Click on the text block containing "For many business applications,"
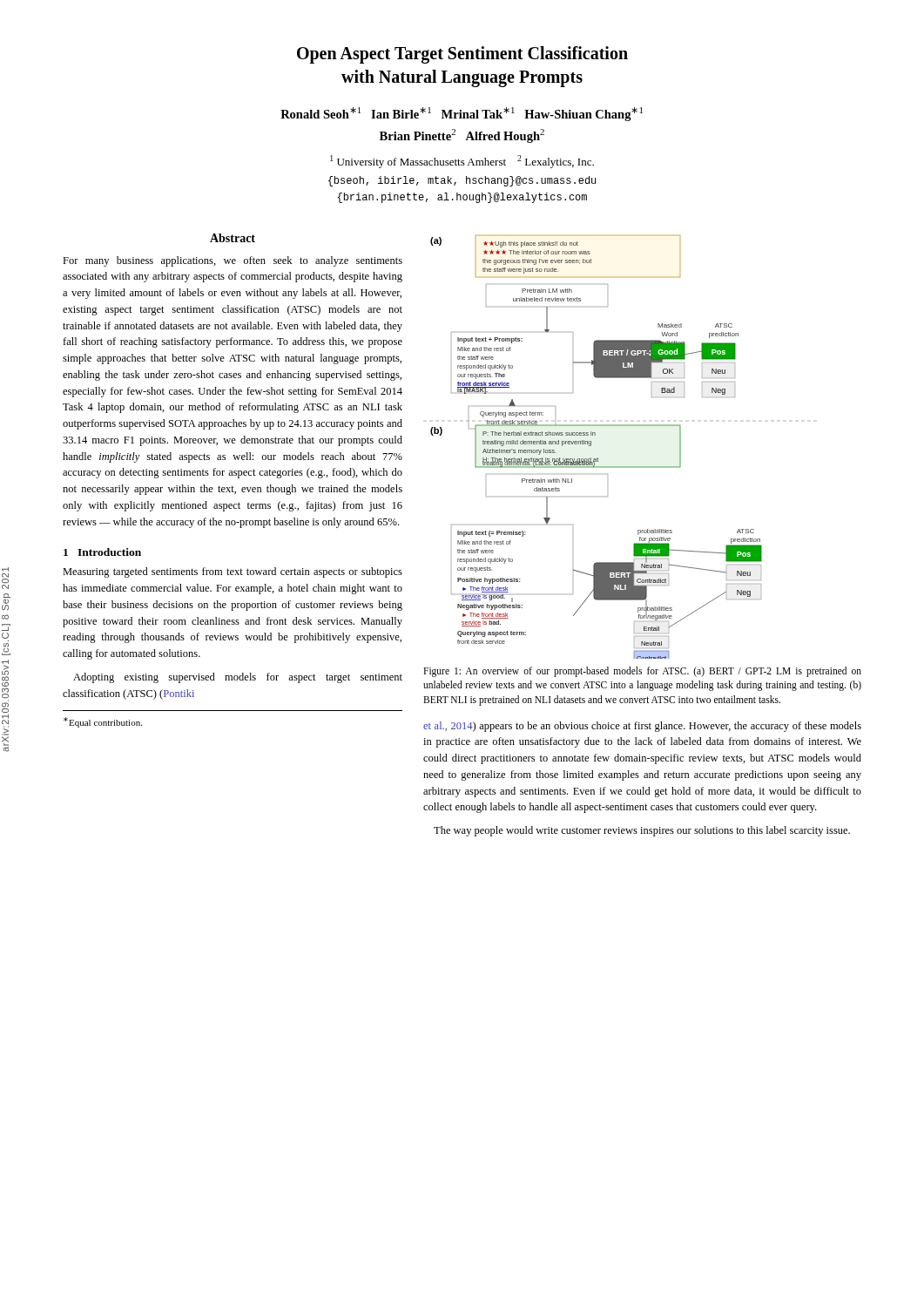 click(233, 391)
